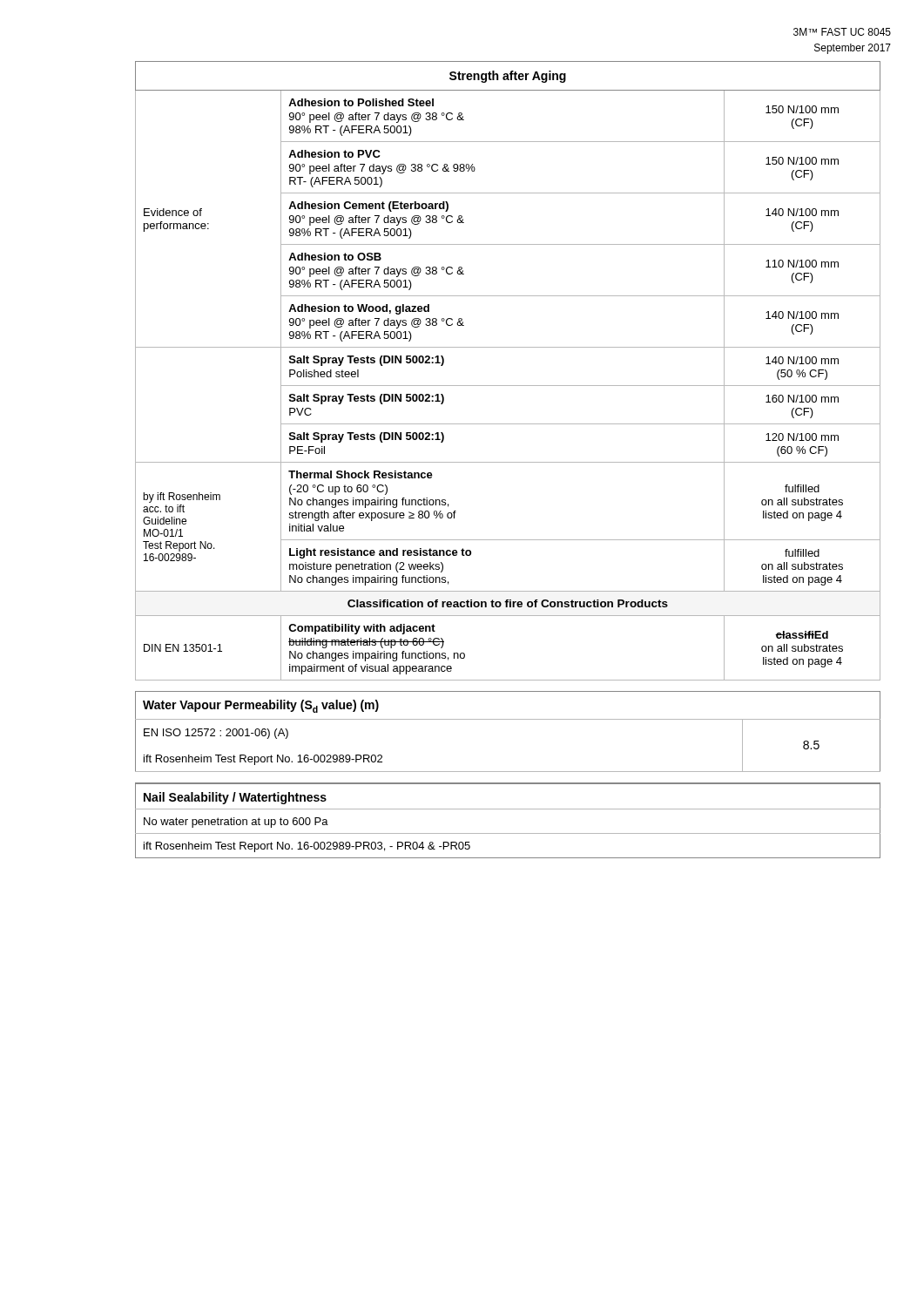Screen dimensions: 1307x924
Task: Click on the table containing "Nail Sealability / Watertightness"
Action: tap(508, 820)
